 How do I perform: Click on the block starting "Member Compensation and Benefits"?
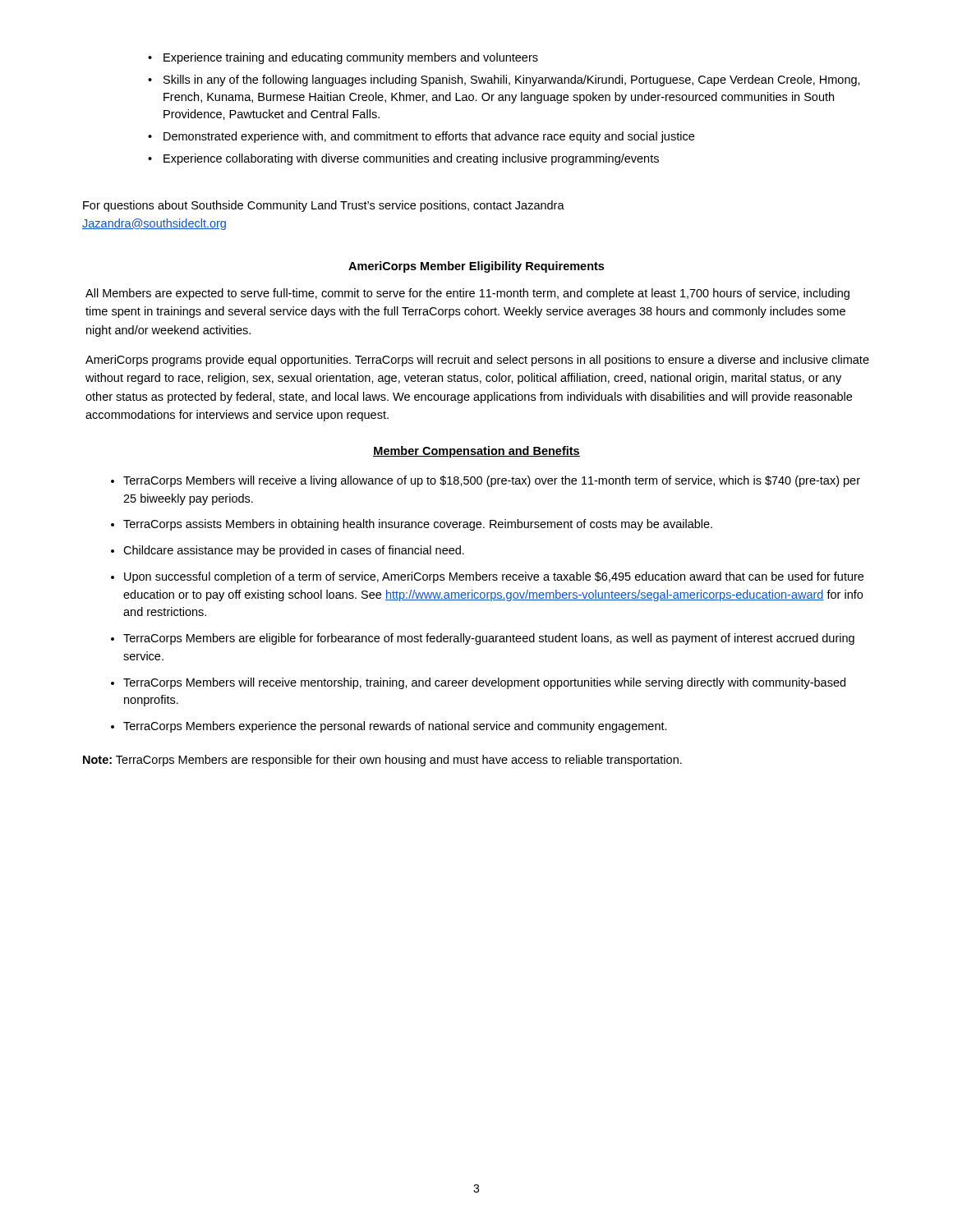(x=476, y=451)
